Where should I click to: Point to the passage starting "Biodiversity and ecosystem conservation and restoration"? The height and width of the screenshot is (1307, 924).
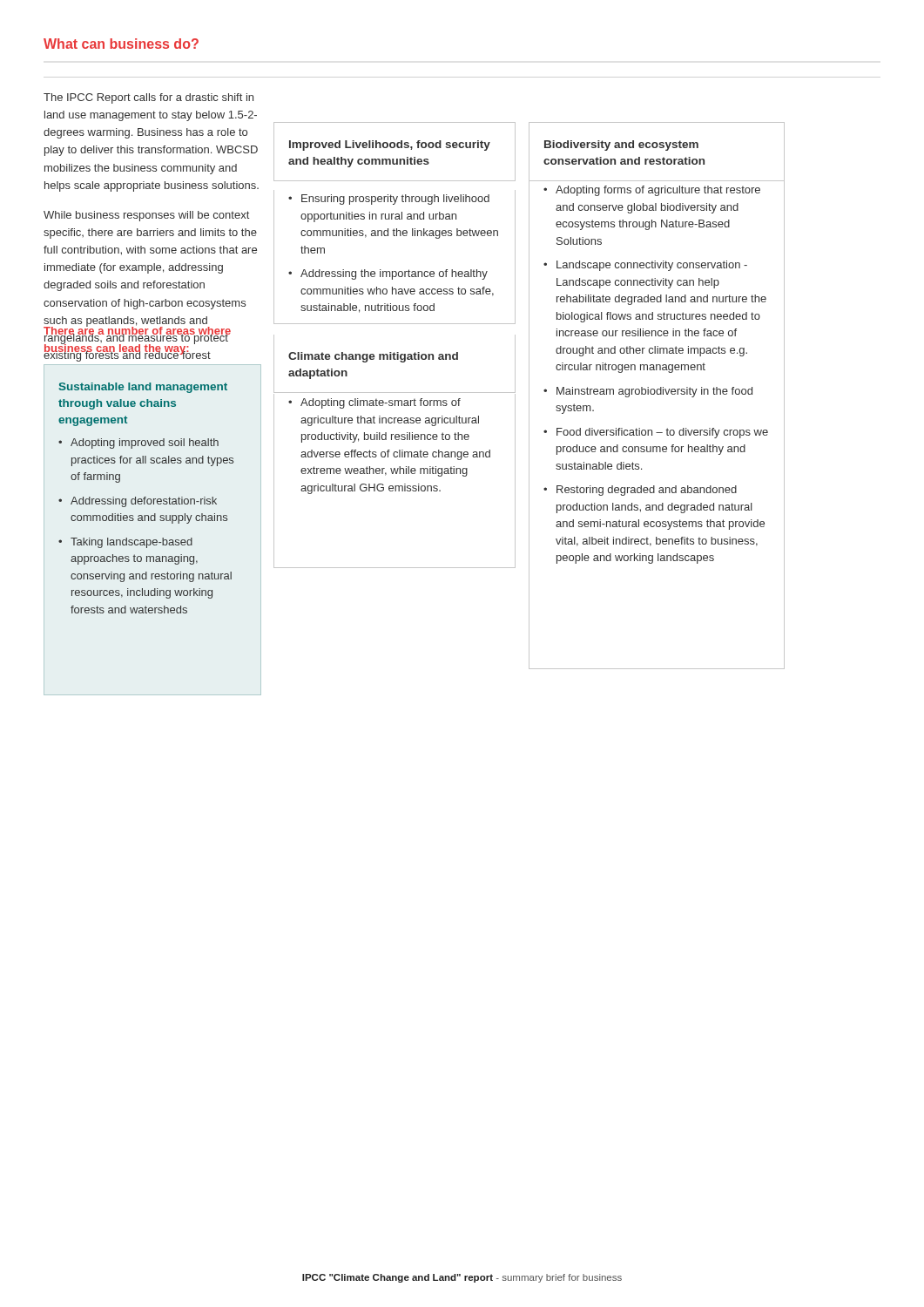click(657, 153)
